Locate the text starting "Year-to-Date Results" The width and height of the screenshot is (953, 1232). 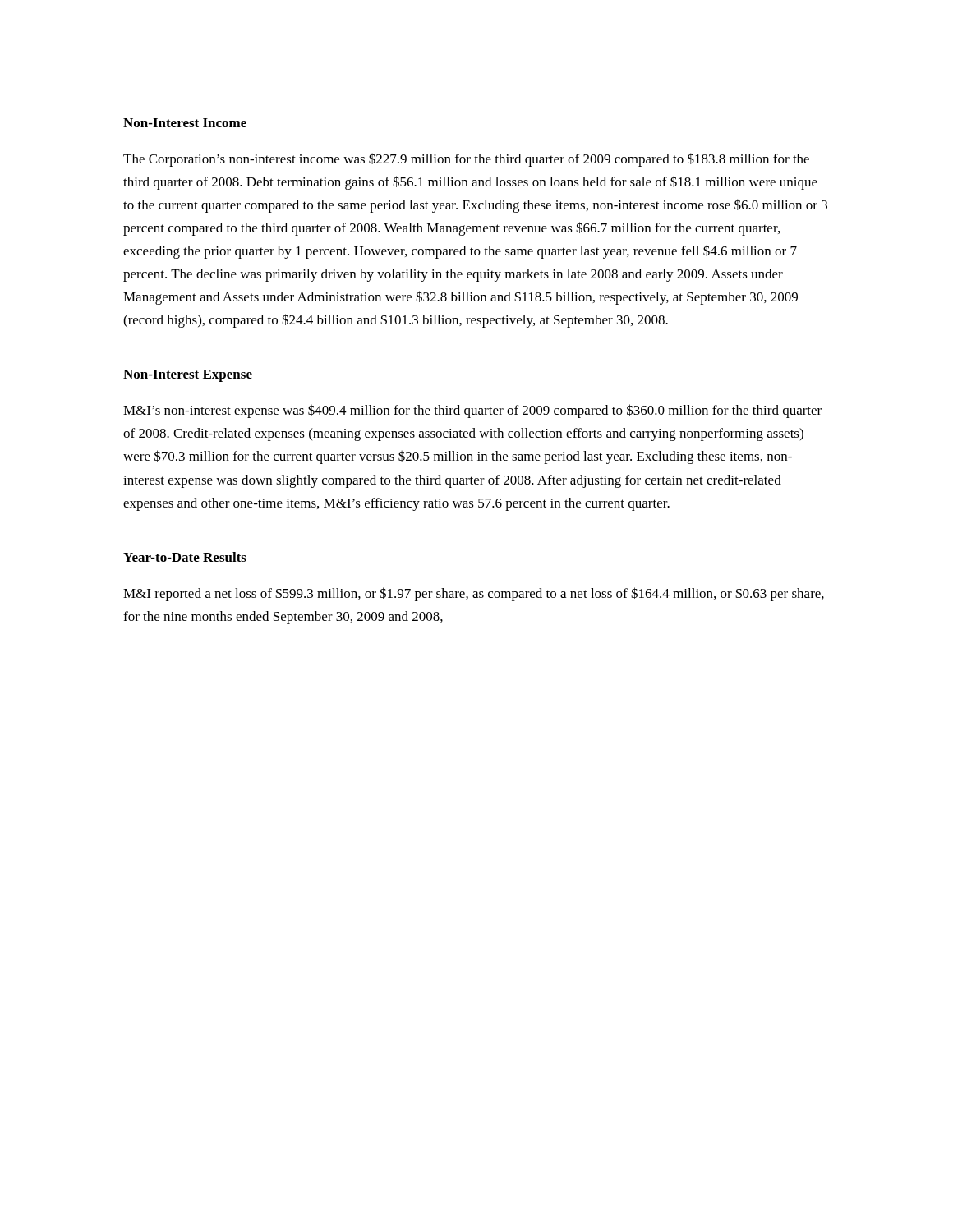185,557
